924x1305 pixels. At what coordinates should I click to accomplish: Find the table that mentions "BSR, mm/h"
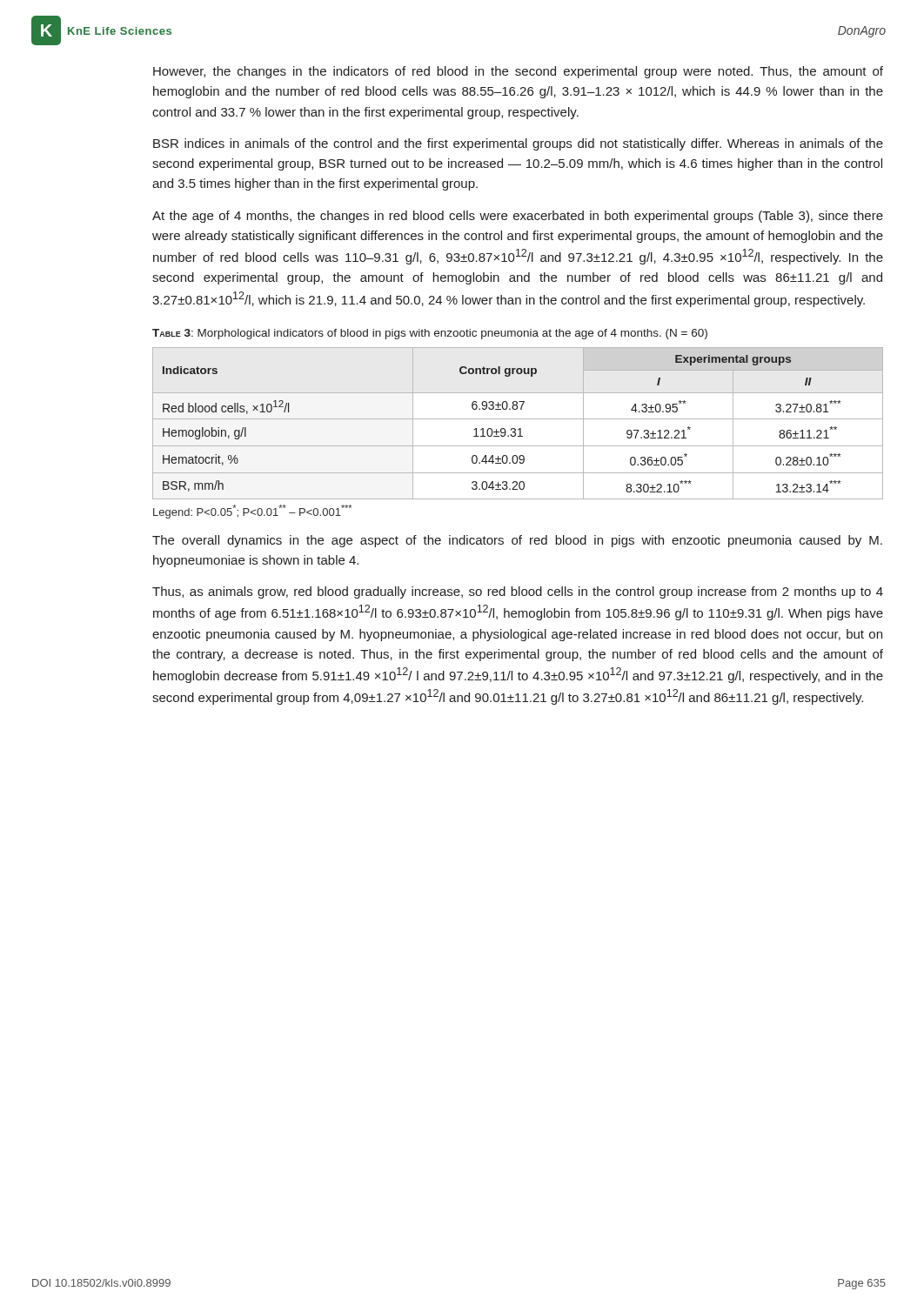click(x=518, y=423)
